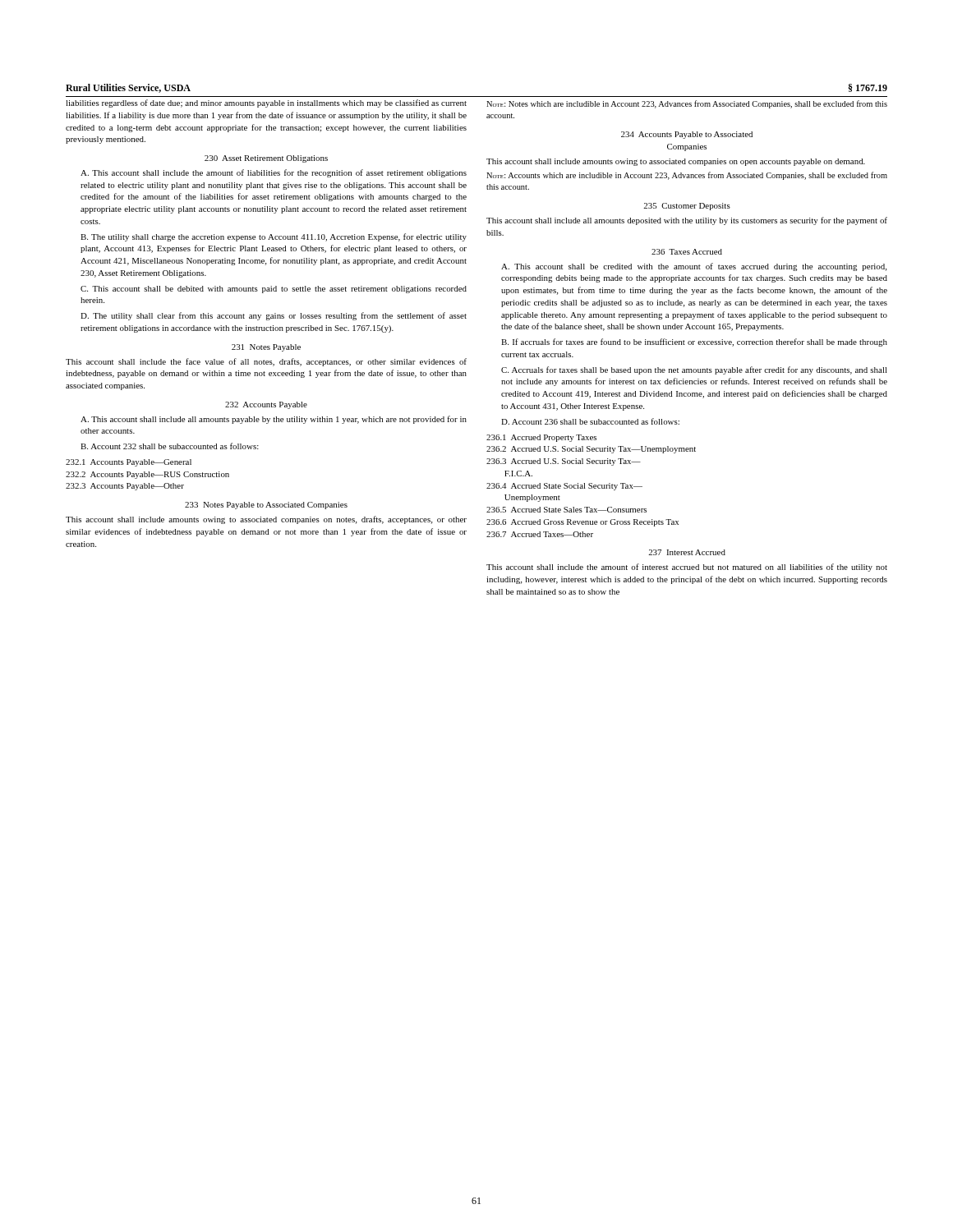Select the text block starting "B. If accruals for taxes are"
Image resolution: width=953 pixels, height=1232 pixels.
(x=694, y=348)
